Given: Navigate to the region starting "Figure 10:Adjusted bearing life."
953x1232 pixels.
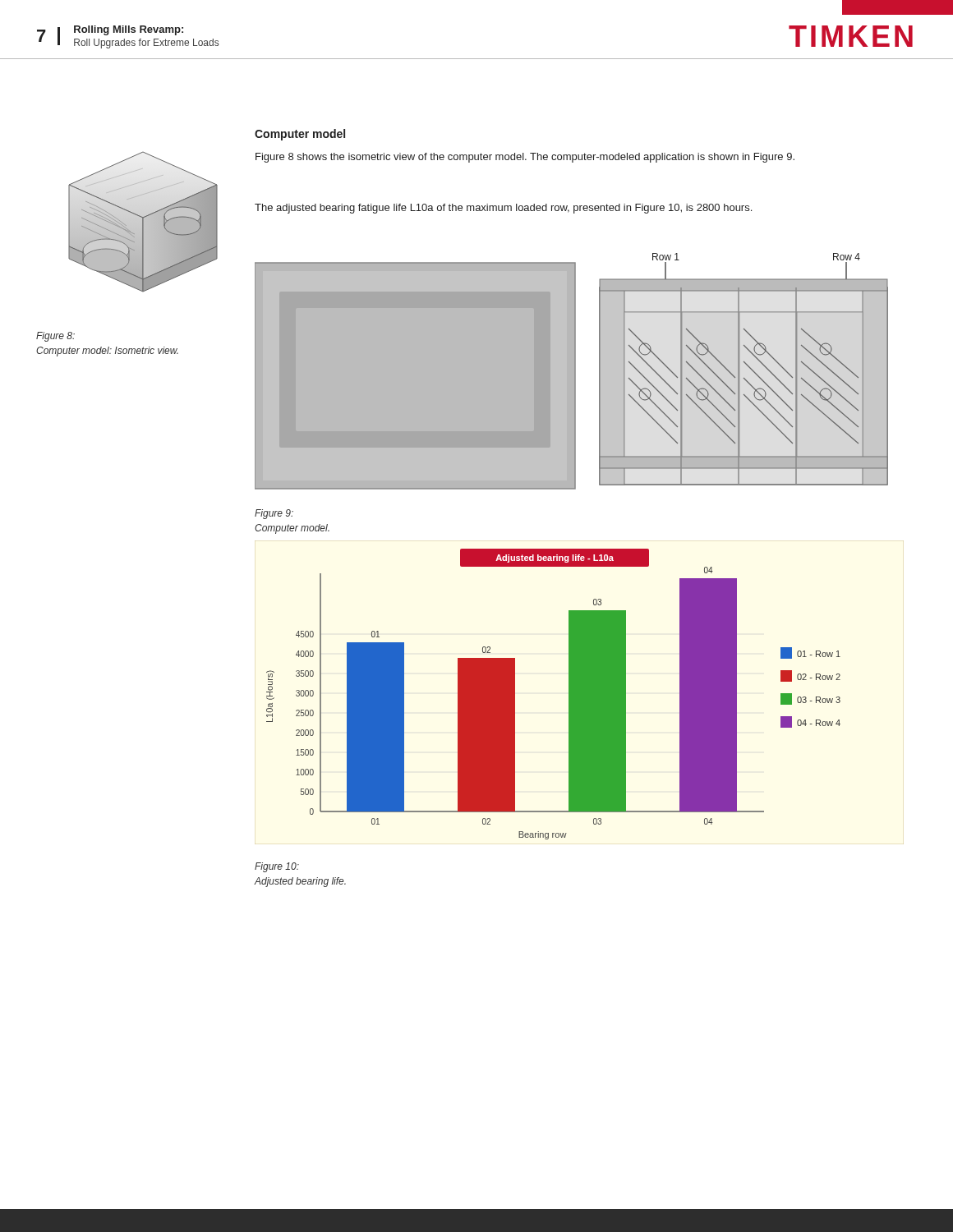Looking at the screenshot, I should click(x=277, y=867).
